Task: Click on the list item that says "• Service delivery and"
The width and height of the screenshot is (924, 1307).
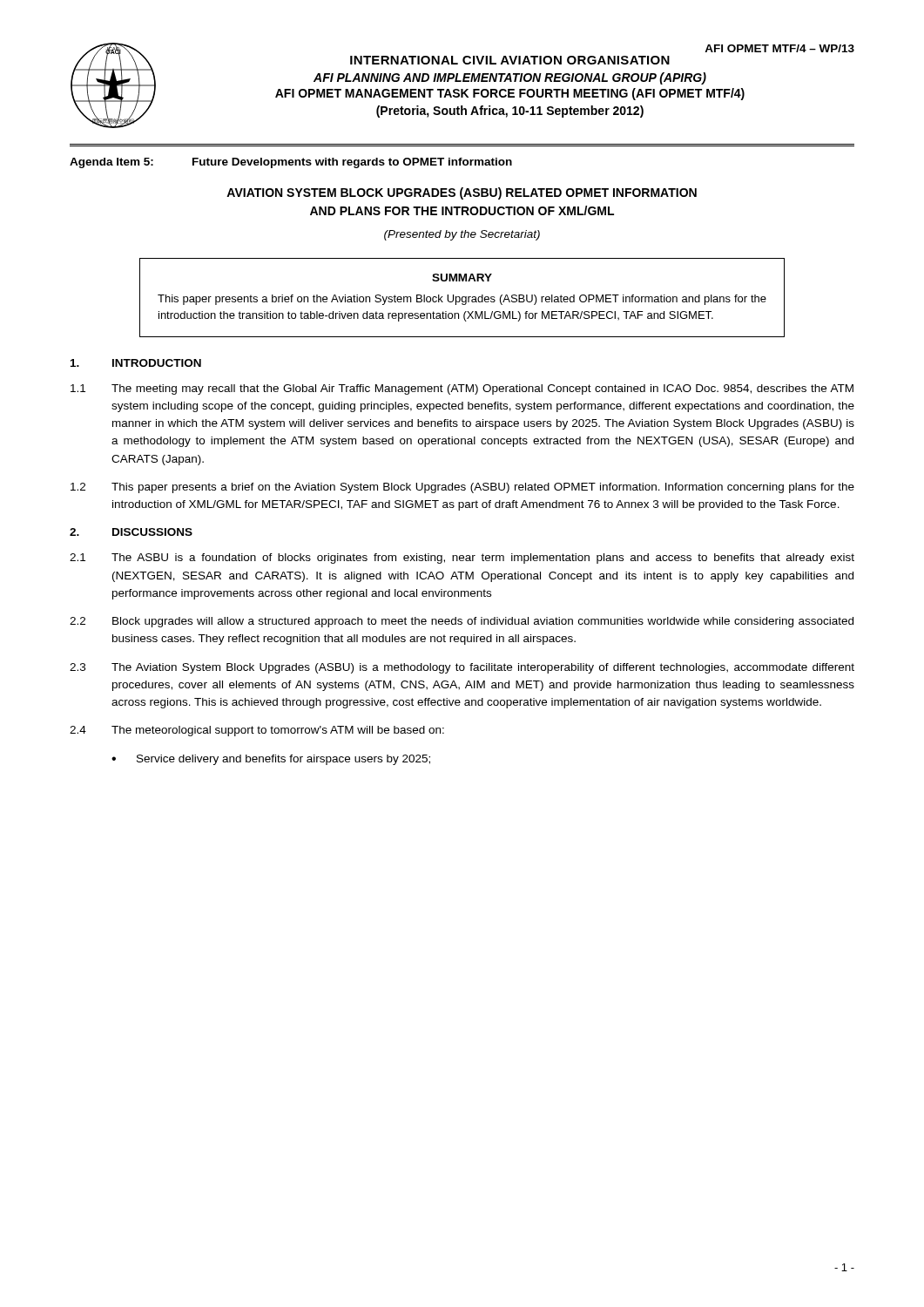Action: [271, 760]
